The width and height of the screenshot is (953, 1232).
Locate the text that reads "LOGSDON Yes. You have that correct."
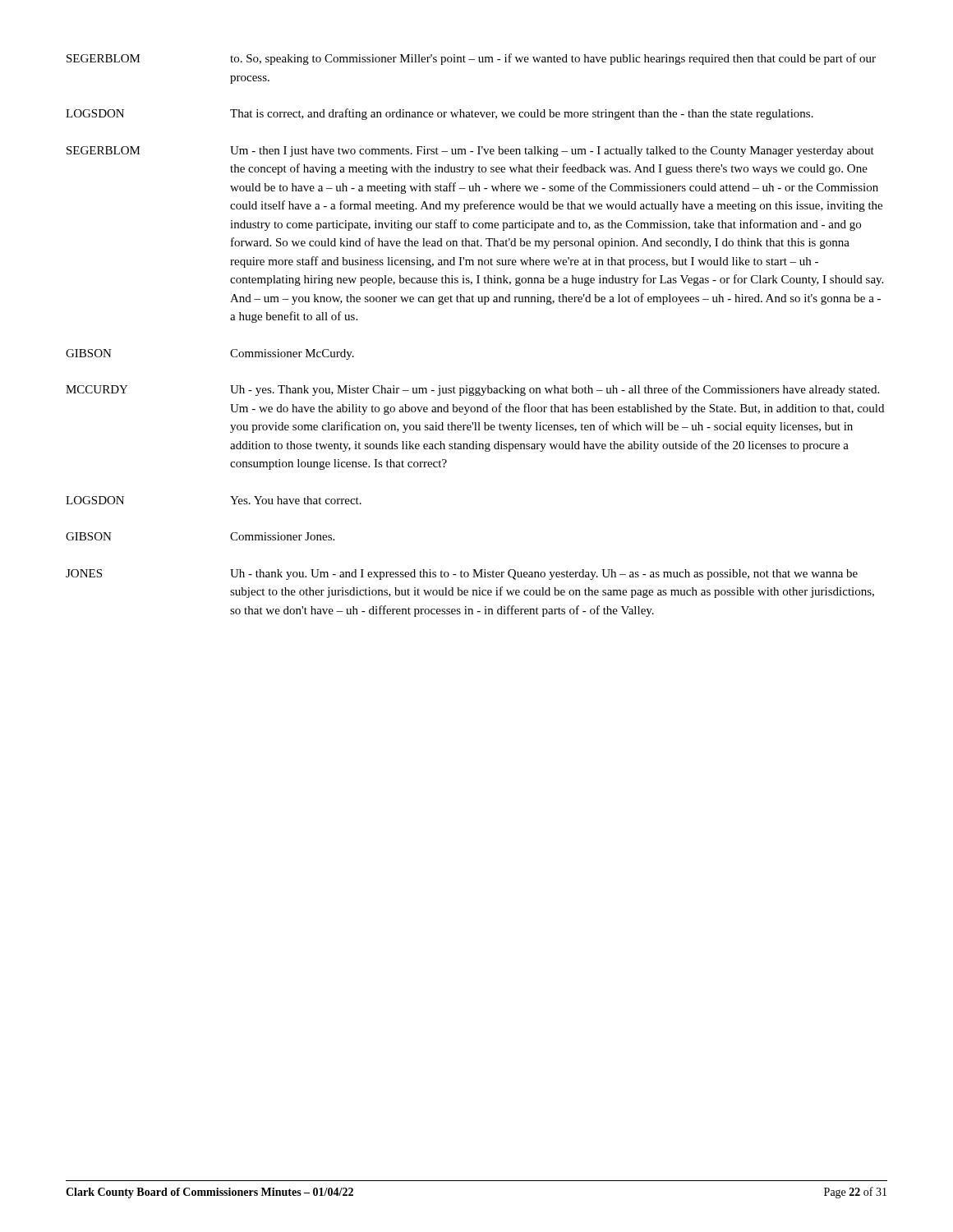(94, 500)
